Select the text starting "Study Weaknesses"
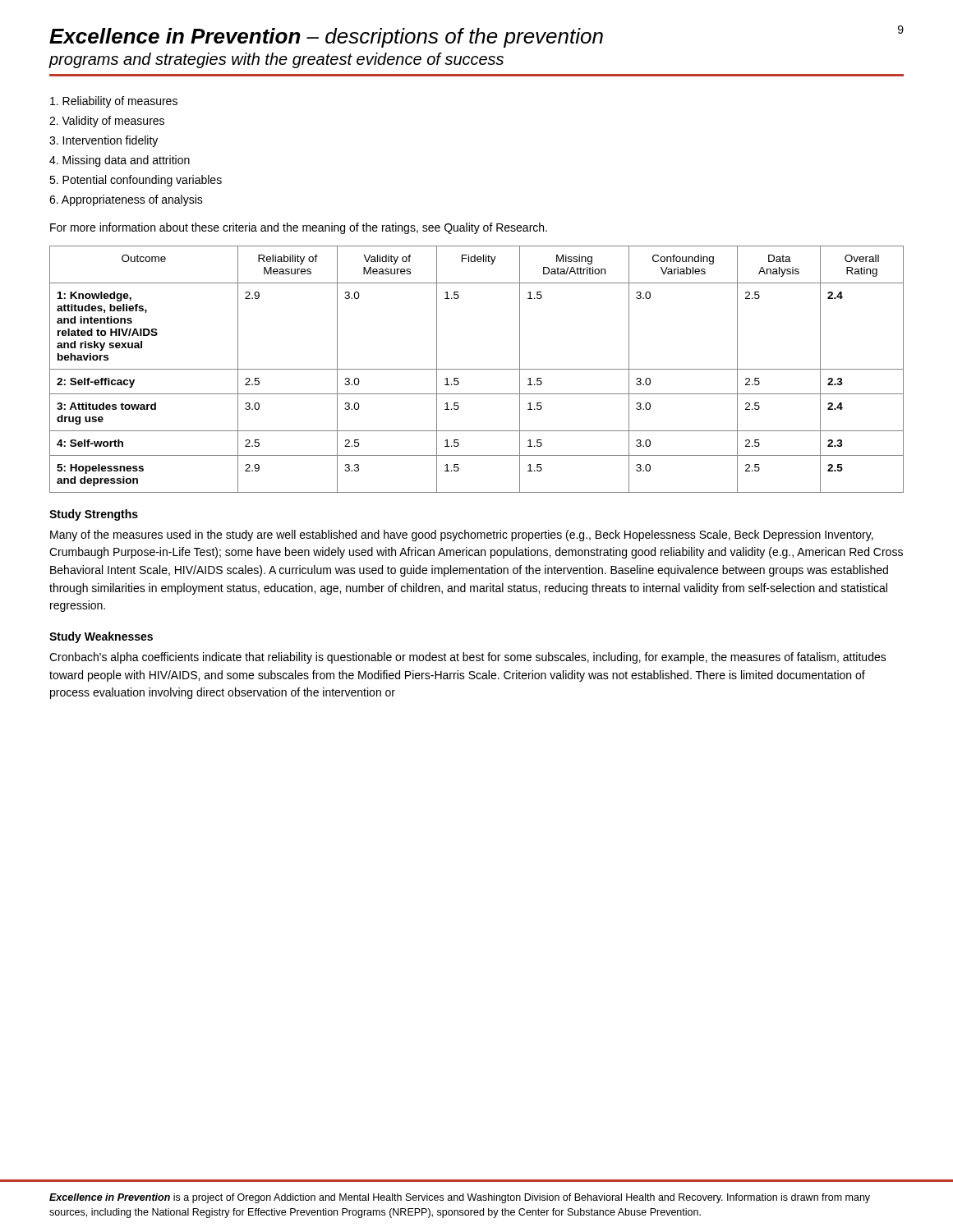 click(x=101, y=637)
